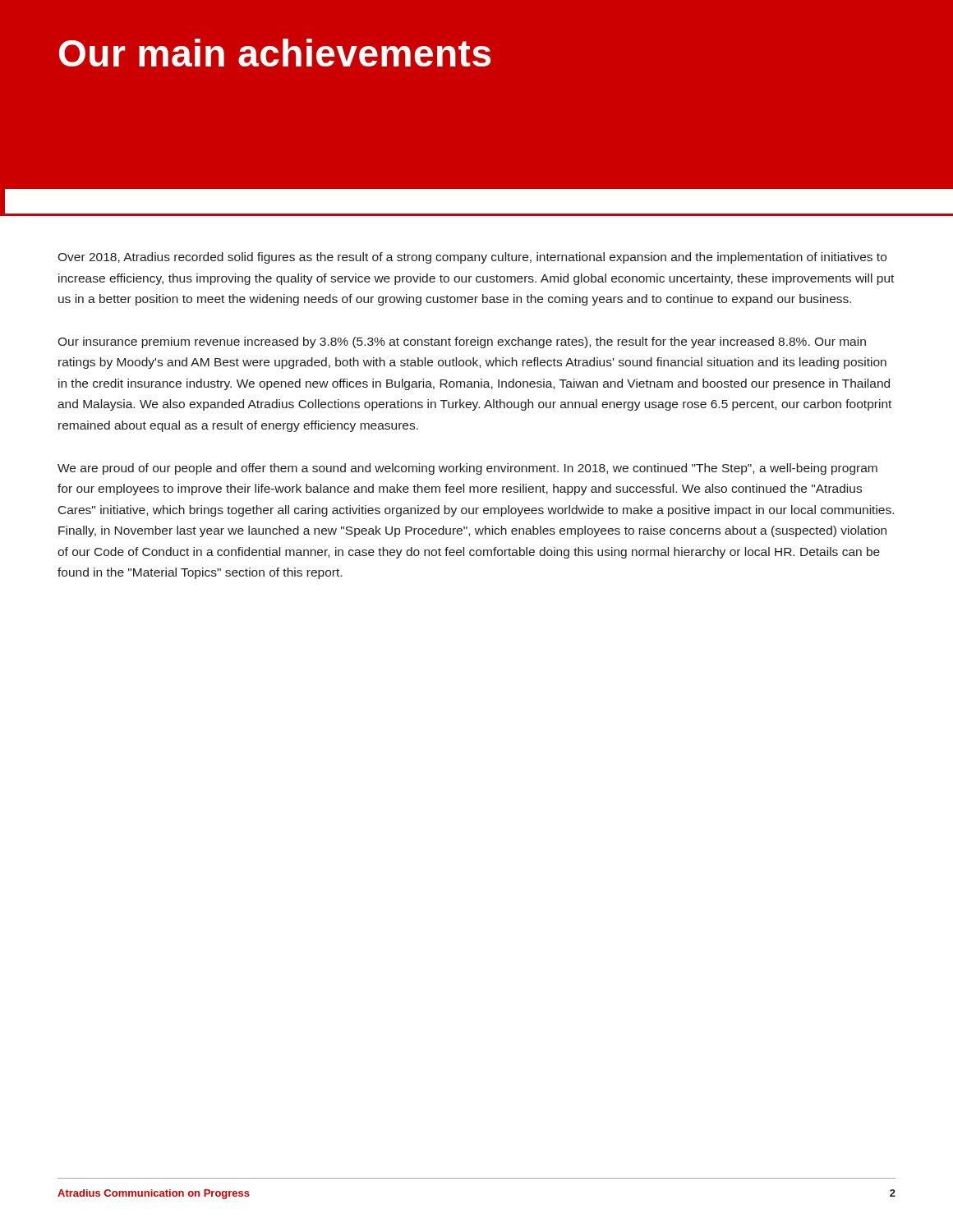Find the text block containing "Our insurance premium revenue increased by 3.8% (5.3%"
The height and width of the screenshot is (1232, 953).
pos(476,383)
